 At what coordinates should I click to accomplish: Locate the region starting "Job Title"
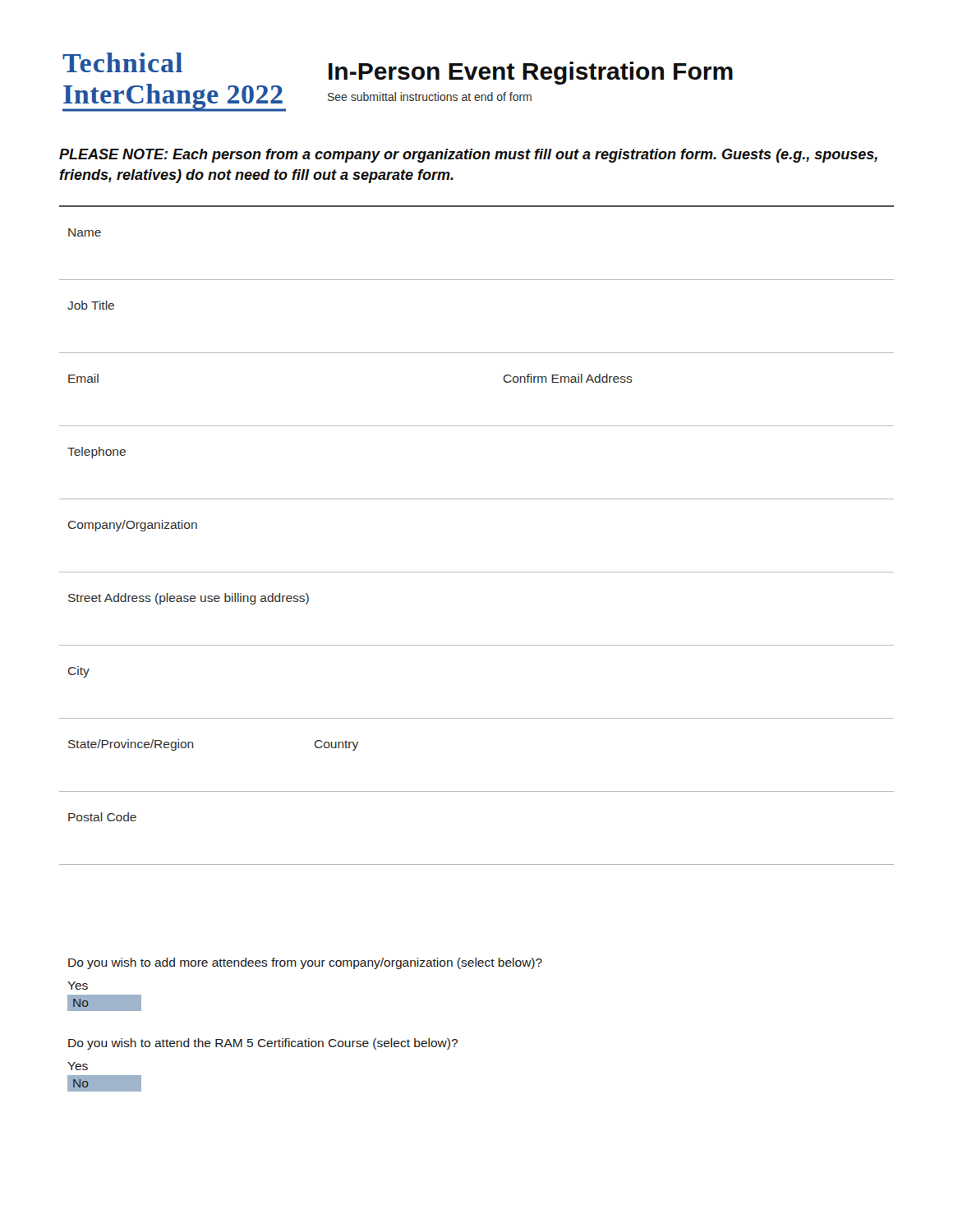(x=91, y=306)
